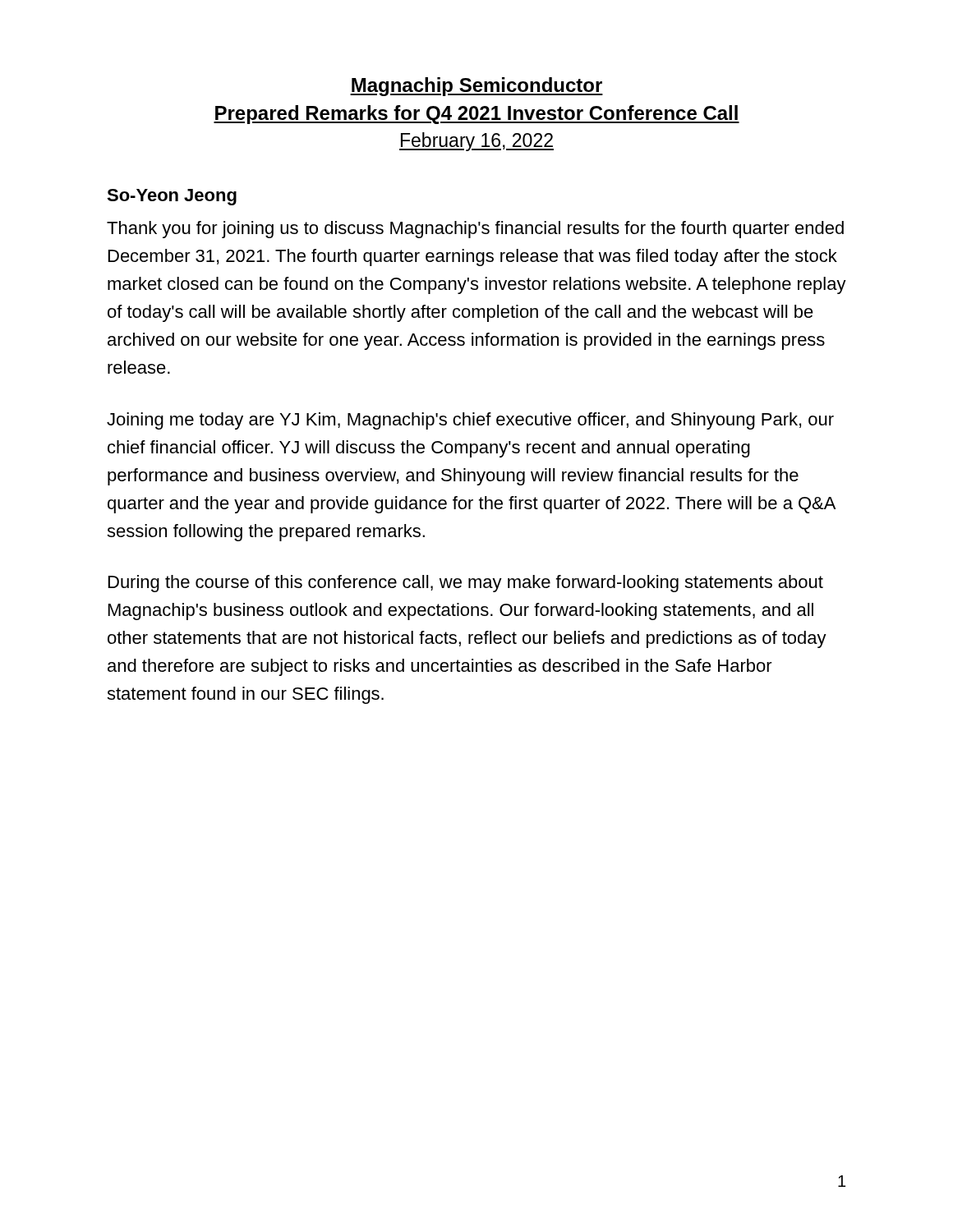Where does it say "So-Yeon Jeong"?
The height and width of the screenshot is (1232, 953).
172,195
